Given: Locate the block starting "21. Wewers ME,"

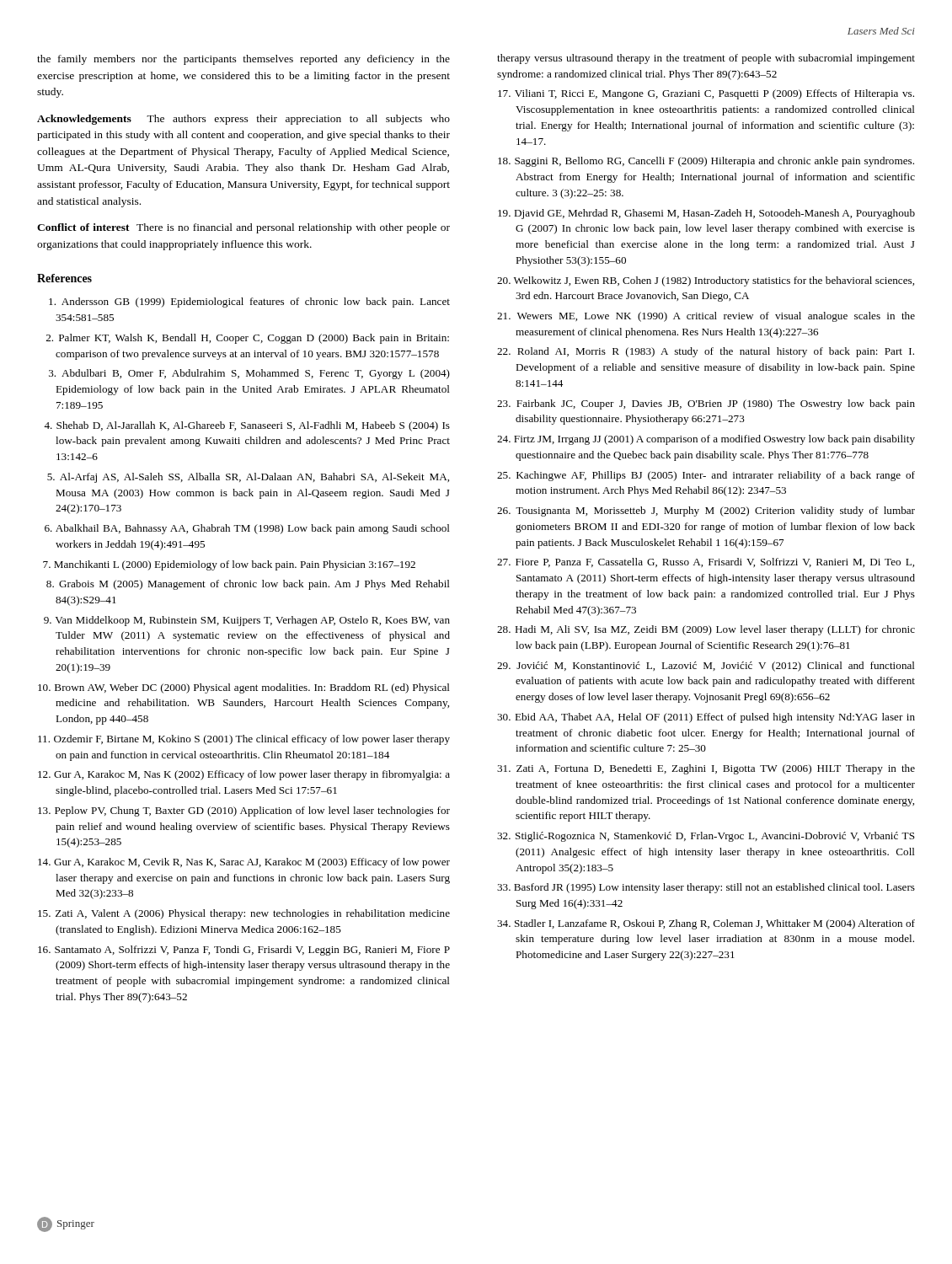Looking at the screenshot, I should click(706, 324).
